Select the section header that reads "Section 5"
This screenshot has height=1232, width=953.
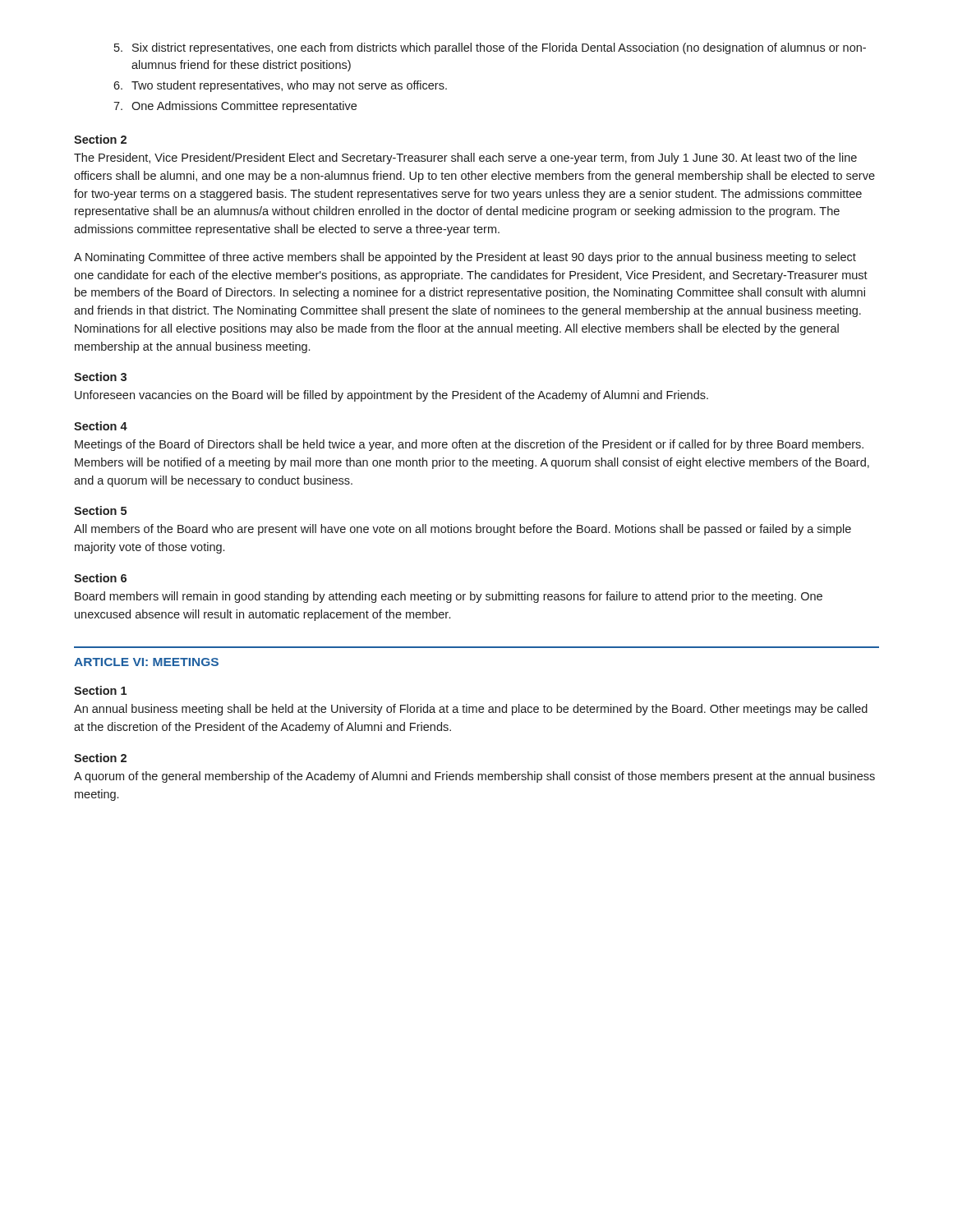tap(100, 511)
